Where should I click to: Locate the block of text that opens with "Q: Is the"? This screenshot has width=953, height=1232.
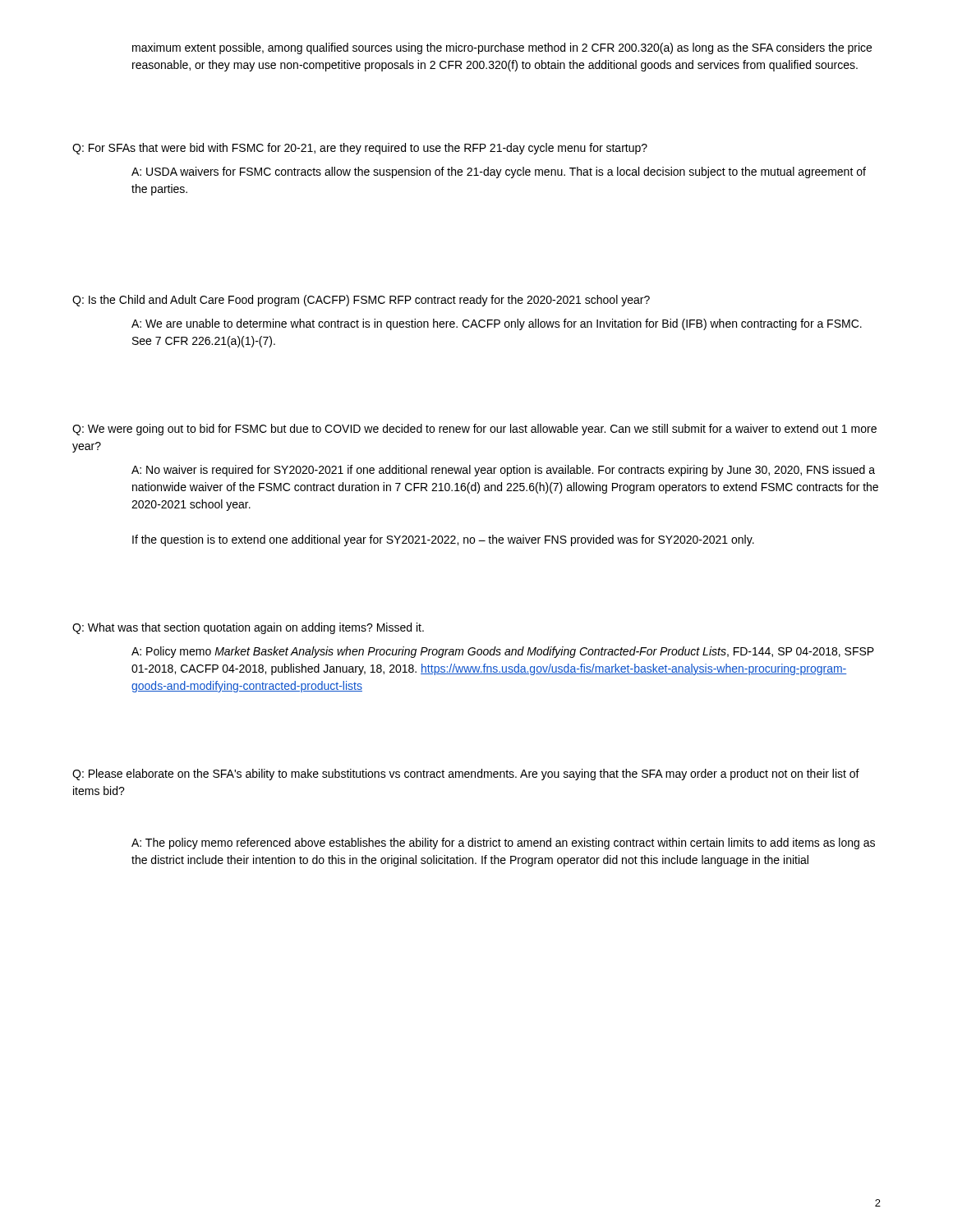click(x=361, y=300)
